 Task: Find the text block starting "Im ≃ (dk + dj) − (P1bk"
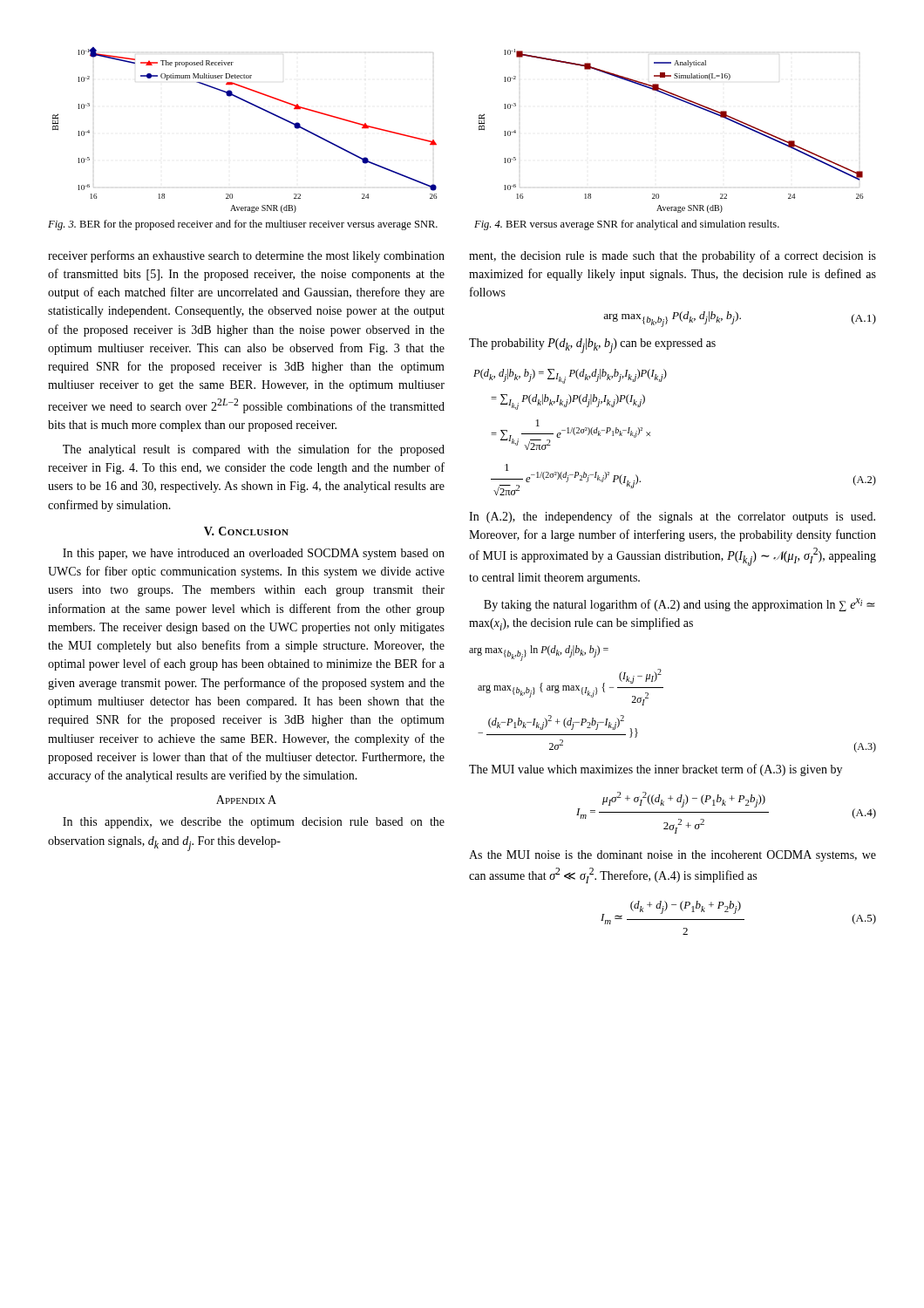click(672, 918)
